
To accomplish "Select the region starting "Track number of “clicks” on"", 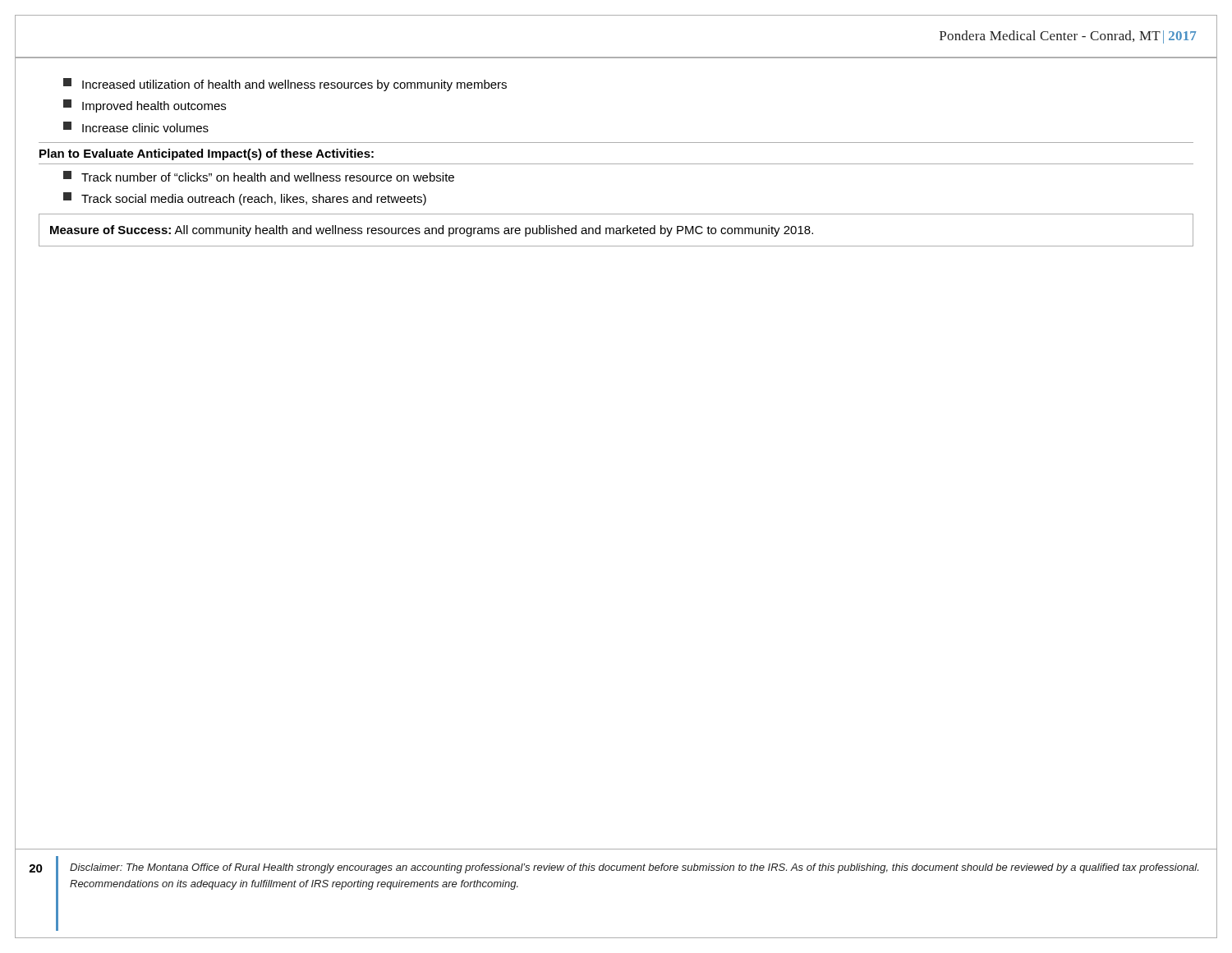I will tap(259, 177).
